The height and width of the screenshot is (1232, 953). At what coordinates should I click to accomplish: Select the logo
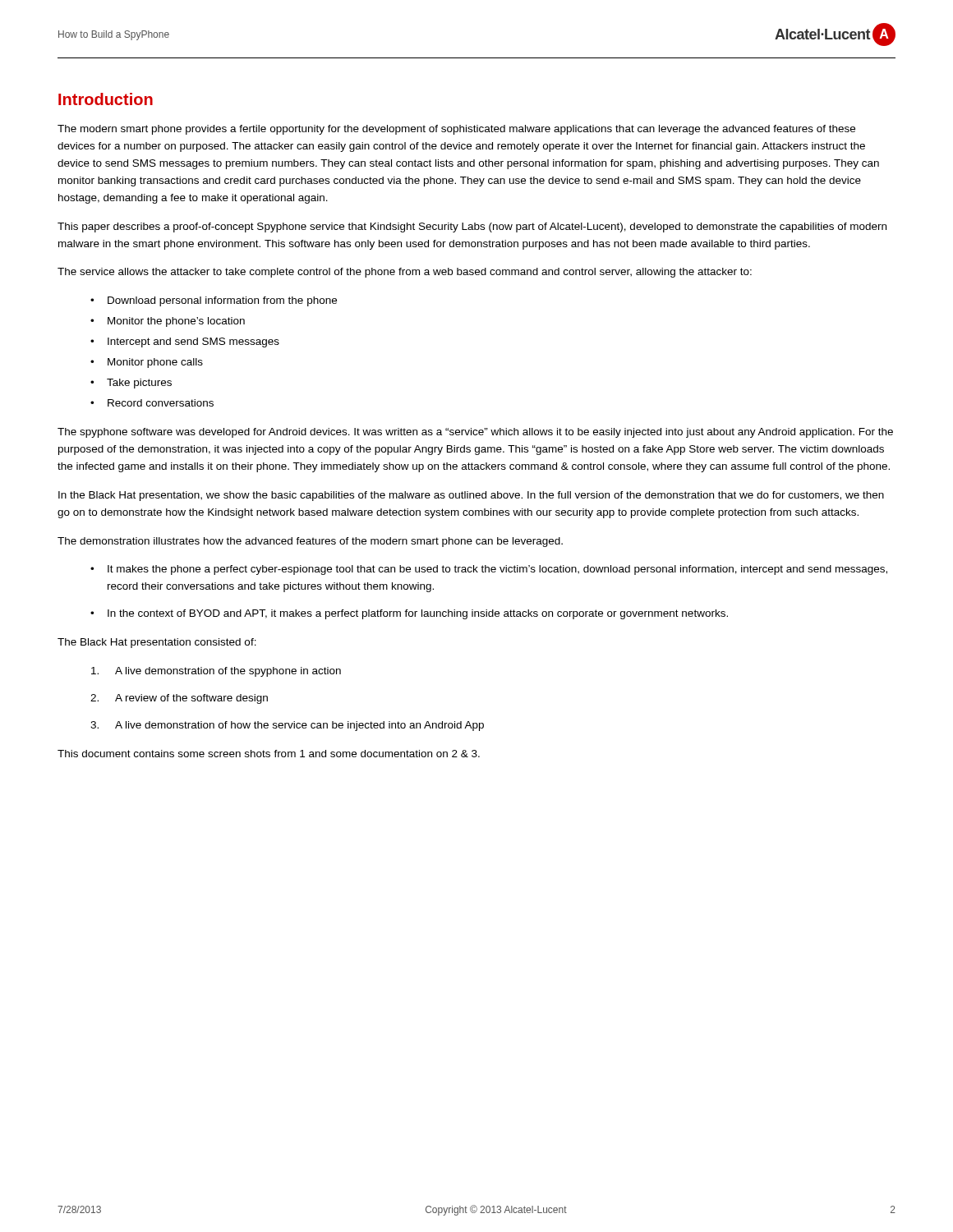tap(835, 34)
